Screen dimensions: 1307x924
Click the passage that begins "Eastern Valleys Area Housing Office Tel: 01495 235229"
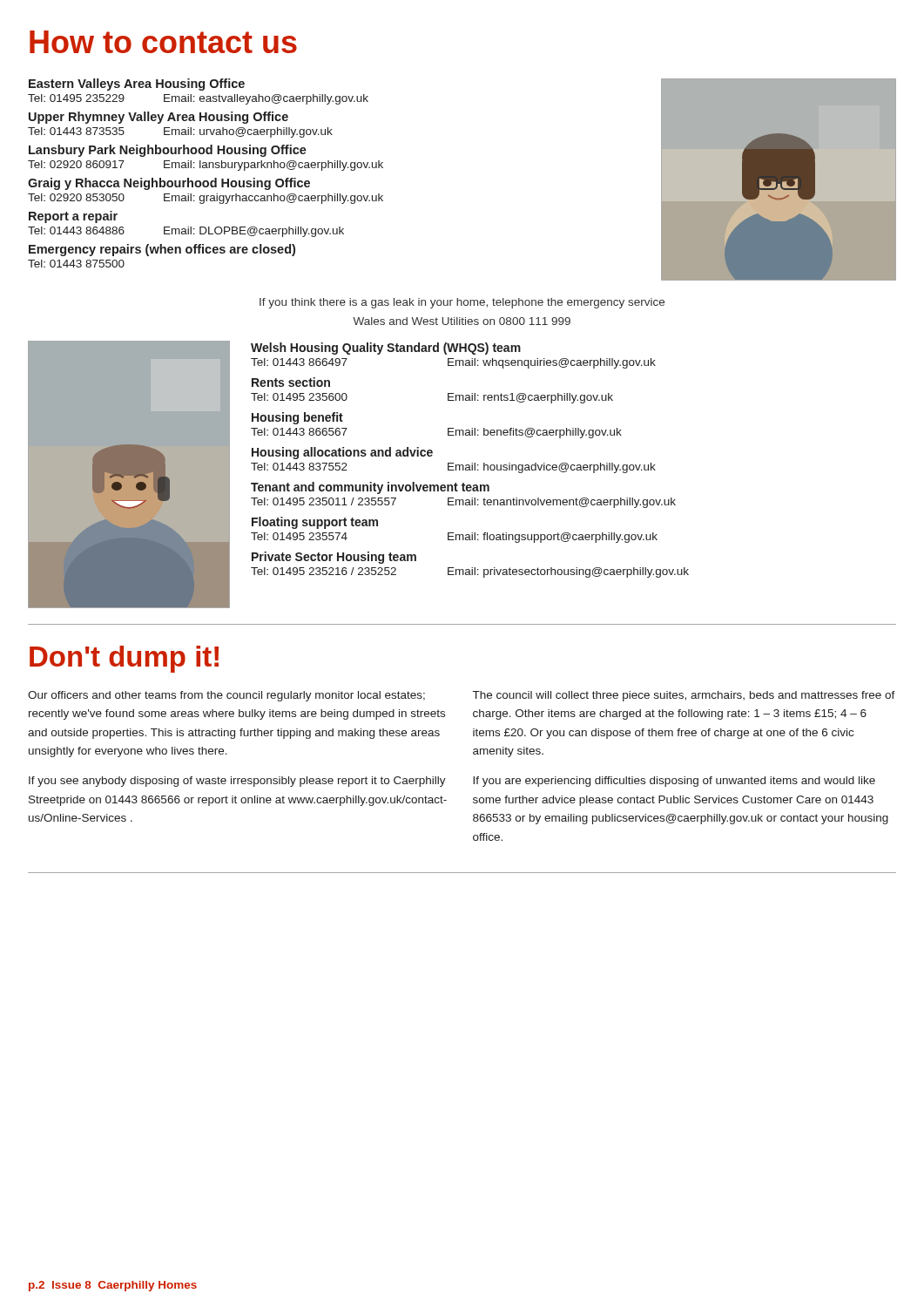337,91
